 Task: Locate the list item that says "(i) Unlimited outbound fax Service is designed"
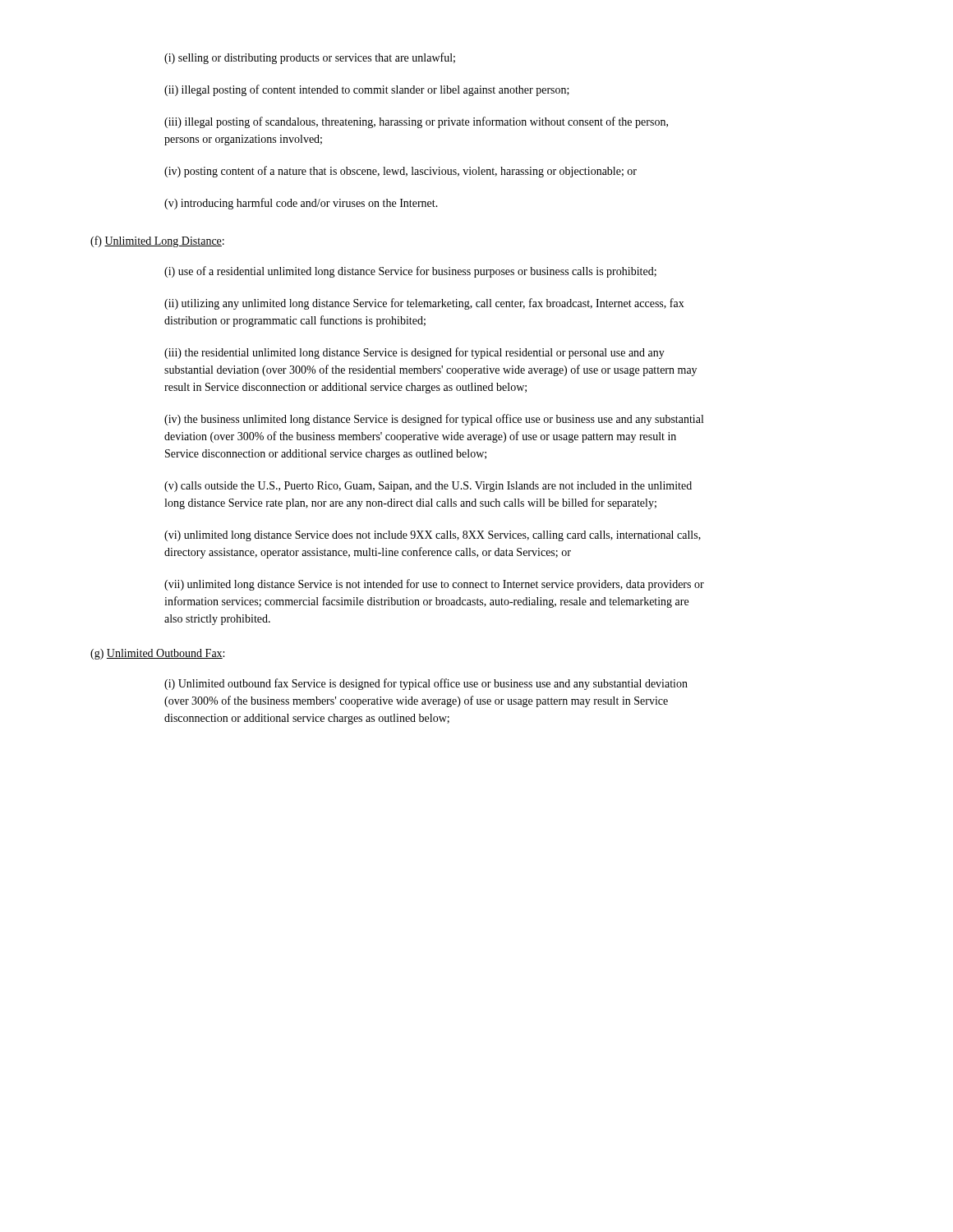(x=426, y=701)
